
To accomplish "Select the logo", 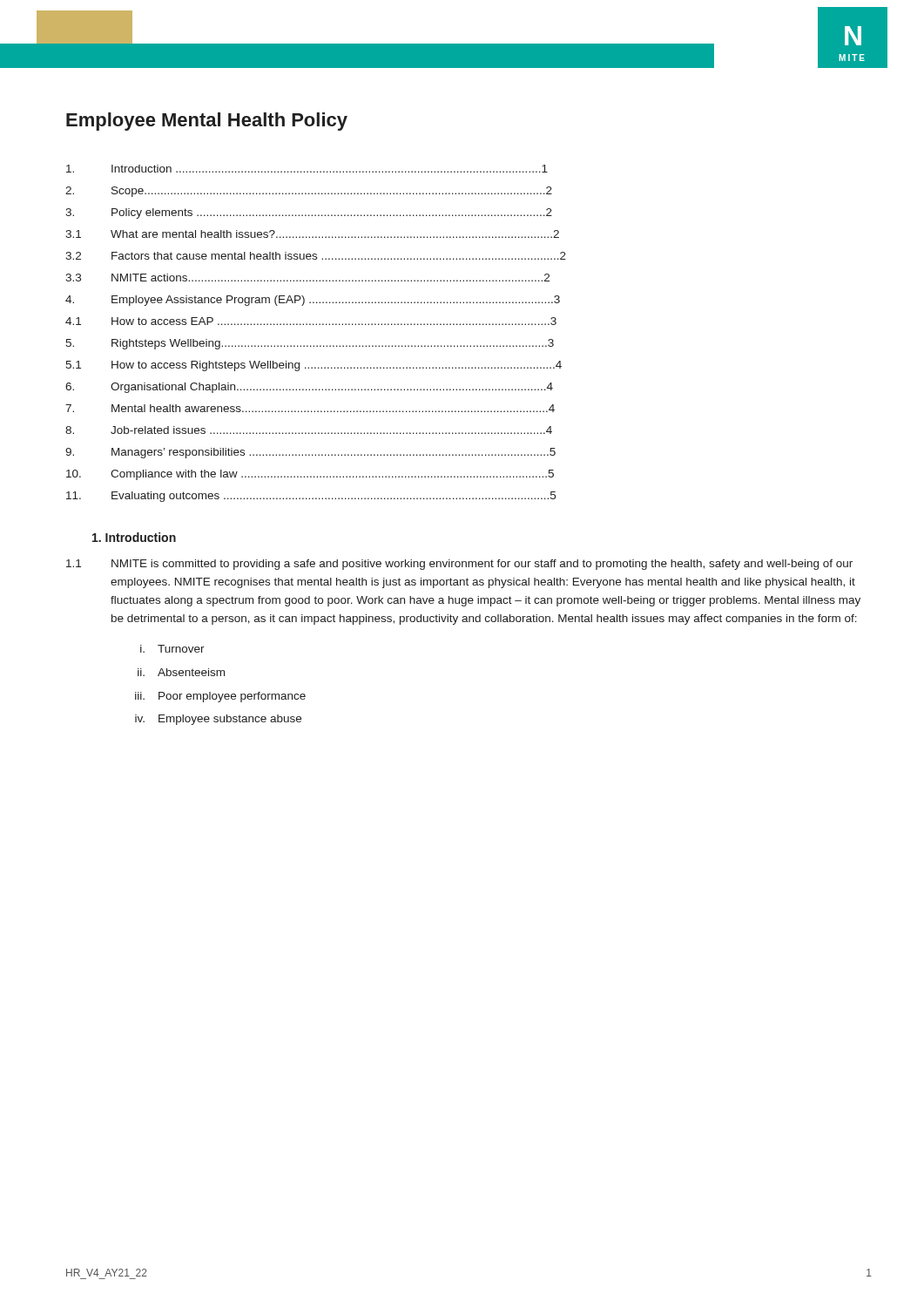I will click(853, 37).
